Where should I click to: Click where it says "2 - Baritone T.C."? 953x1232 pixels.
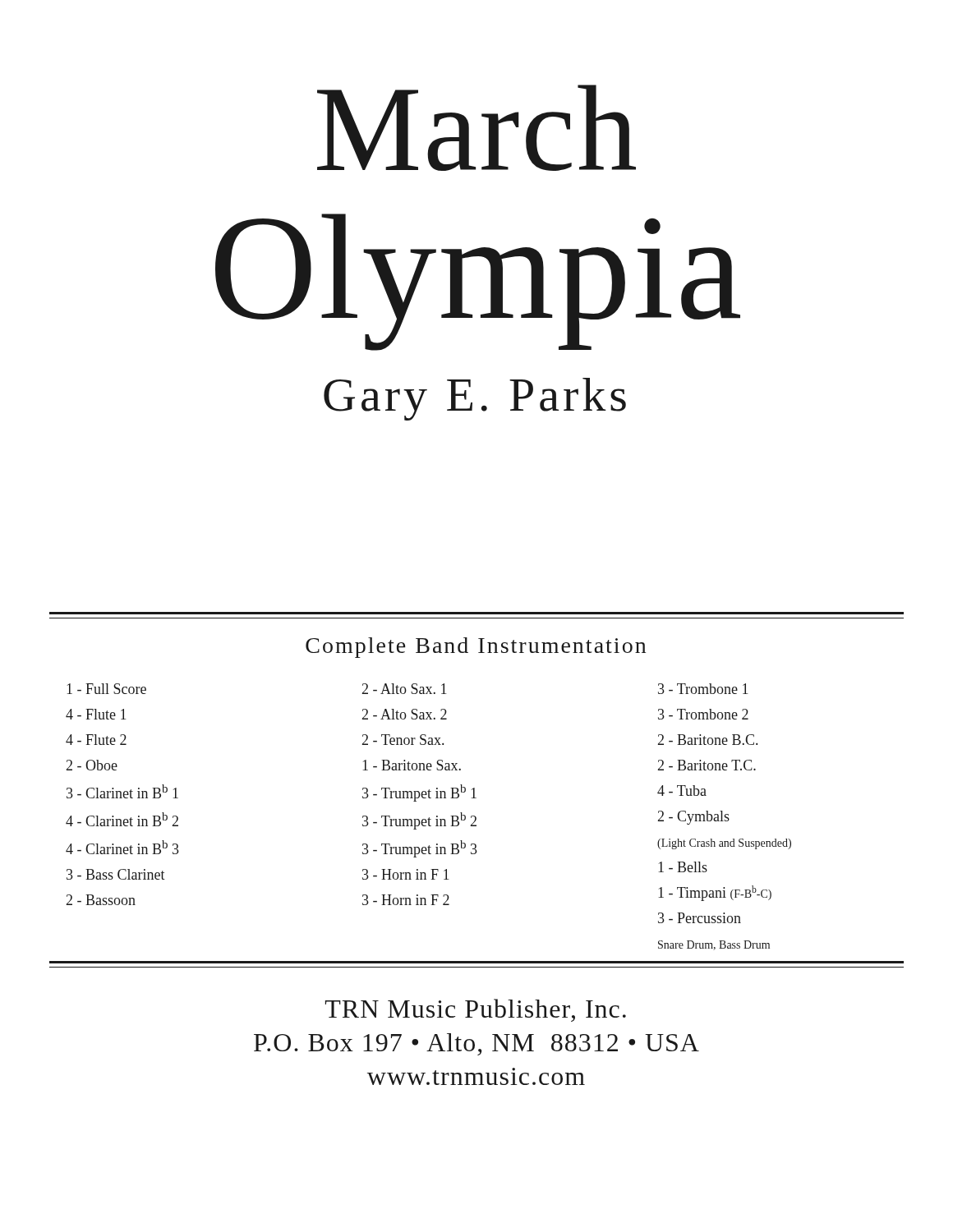click(707, 765)
